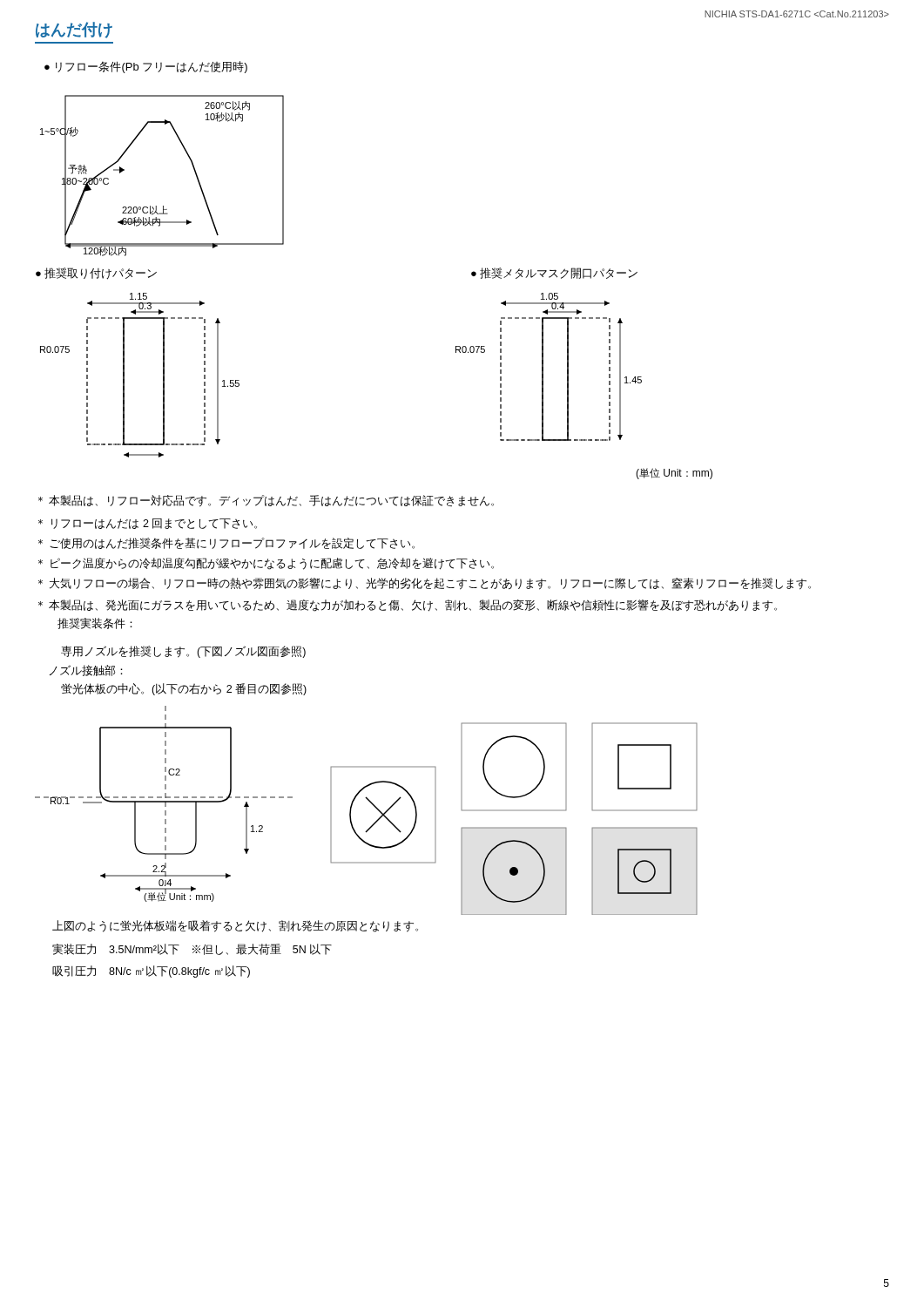Find the passage starting "＊ ピーク温度からの冷却温度勾配が緩やかになるように配慮して、急冷却を避けて下さい。"
Viewport: 924px width, 1307px height.
(268, 564)
